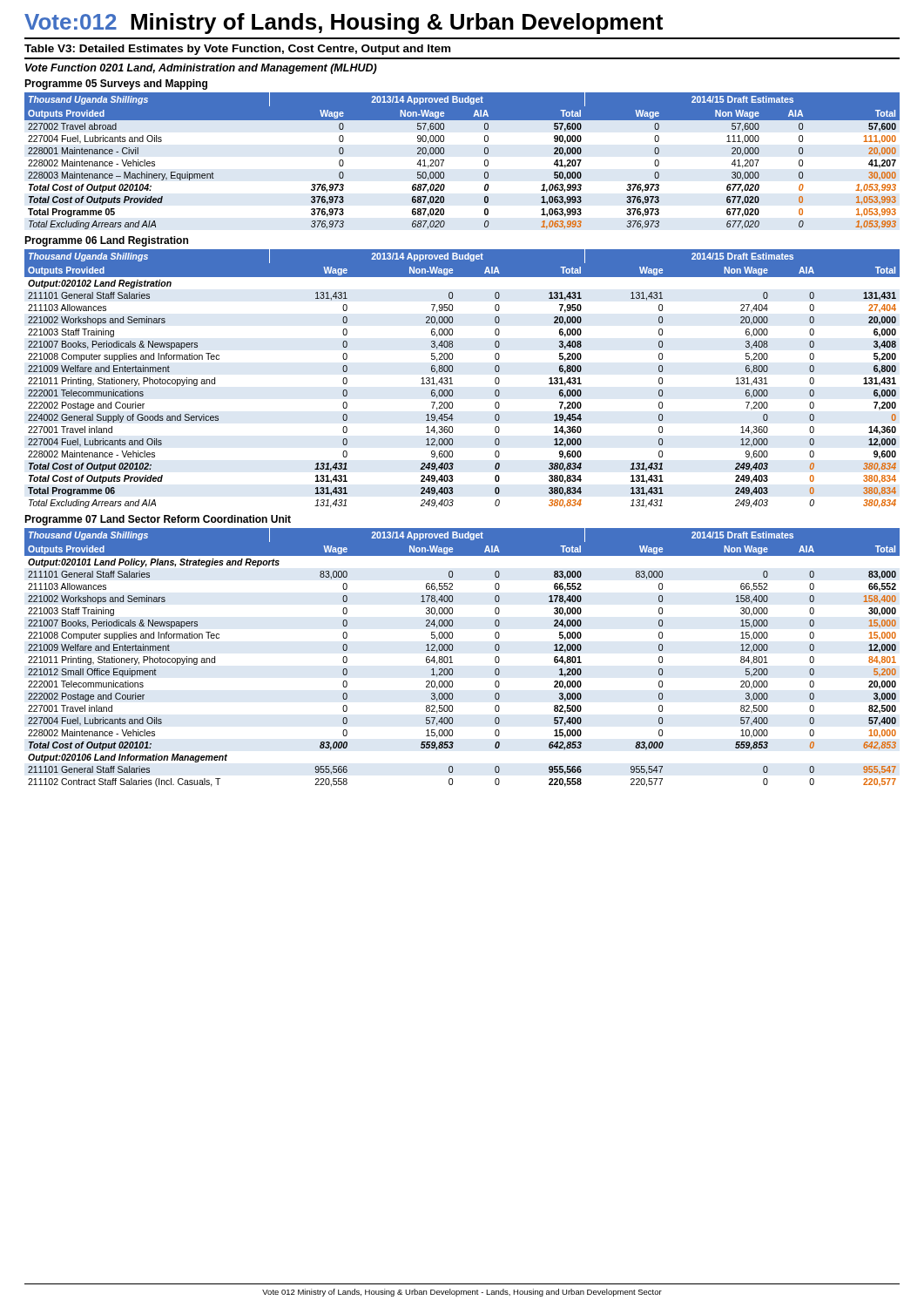Click on the text block starting "Vote Function 0201 Land, Administration and"

tap(201, 68)
